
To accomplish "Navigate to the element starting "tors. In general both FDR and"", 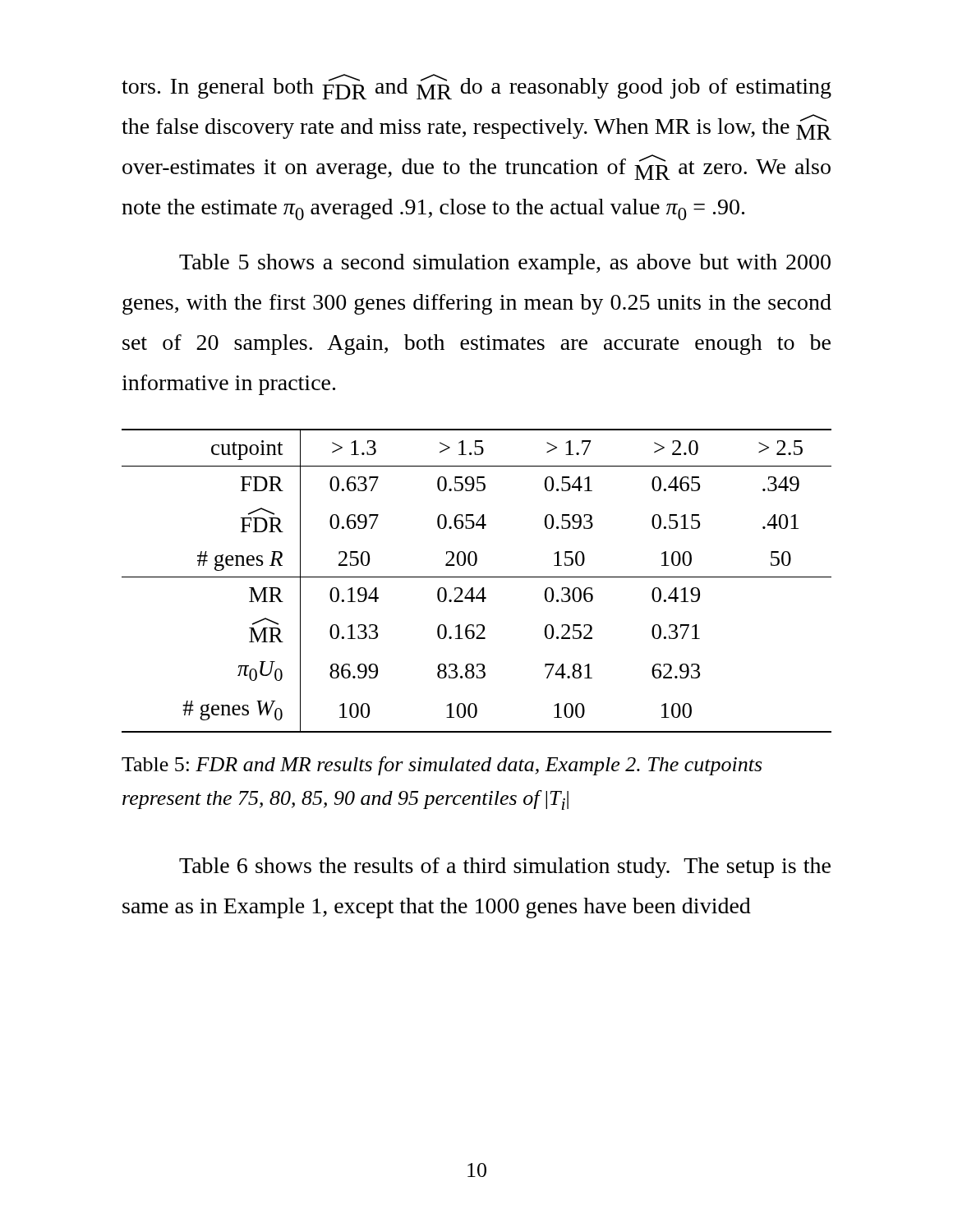I will point(476,148).
